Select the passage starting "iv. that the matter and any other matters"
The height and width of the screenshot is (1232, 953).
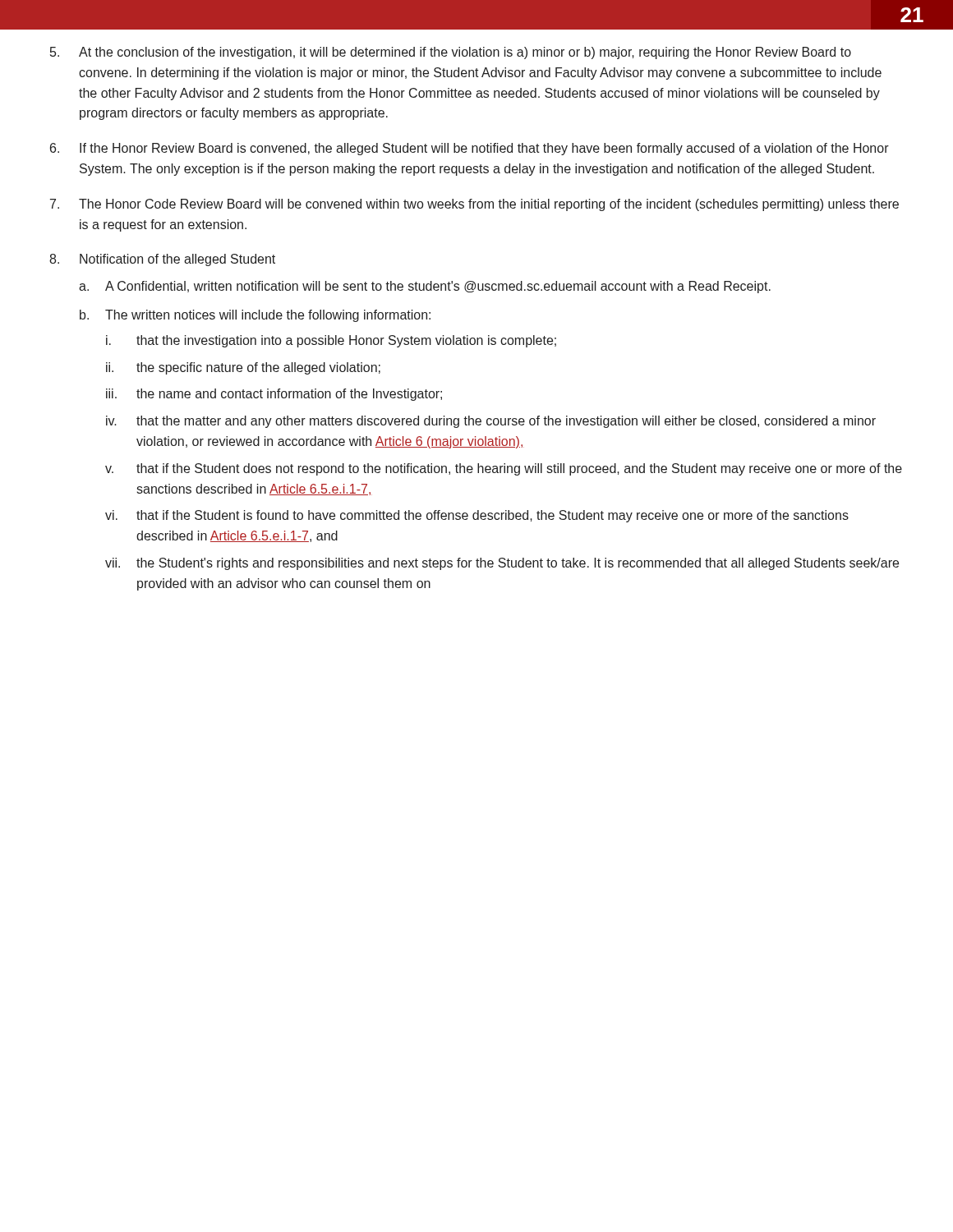(504, 432)
